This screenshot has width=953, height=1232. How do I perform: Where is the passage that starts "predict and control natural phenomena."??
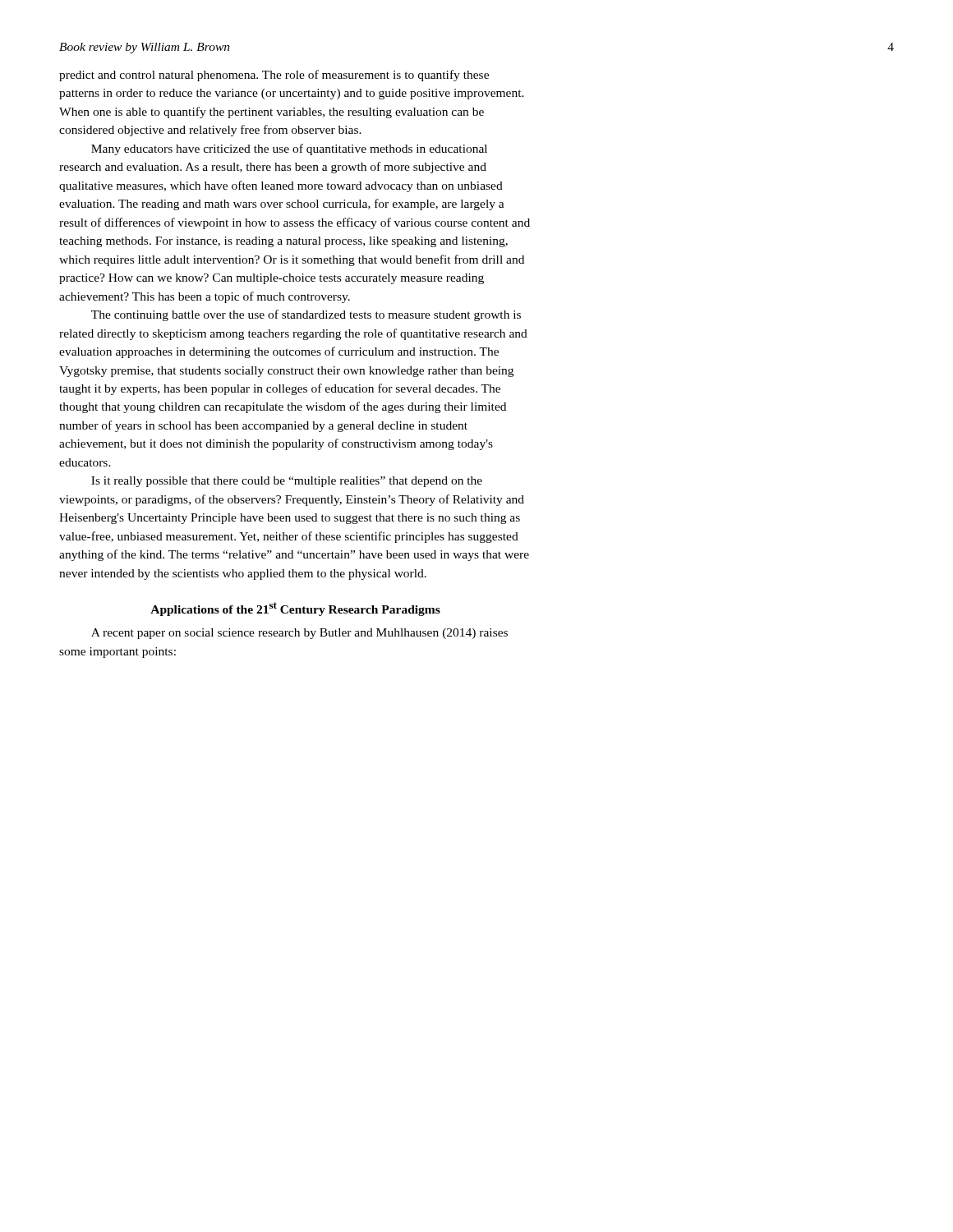click(x=295, y=103)
